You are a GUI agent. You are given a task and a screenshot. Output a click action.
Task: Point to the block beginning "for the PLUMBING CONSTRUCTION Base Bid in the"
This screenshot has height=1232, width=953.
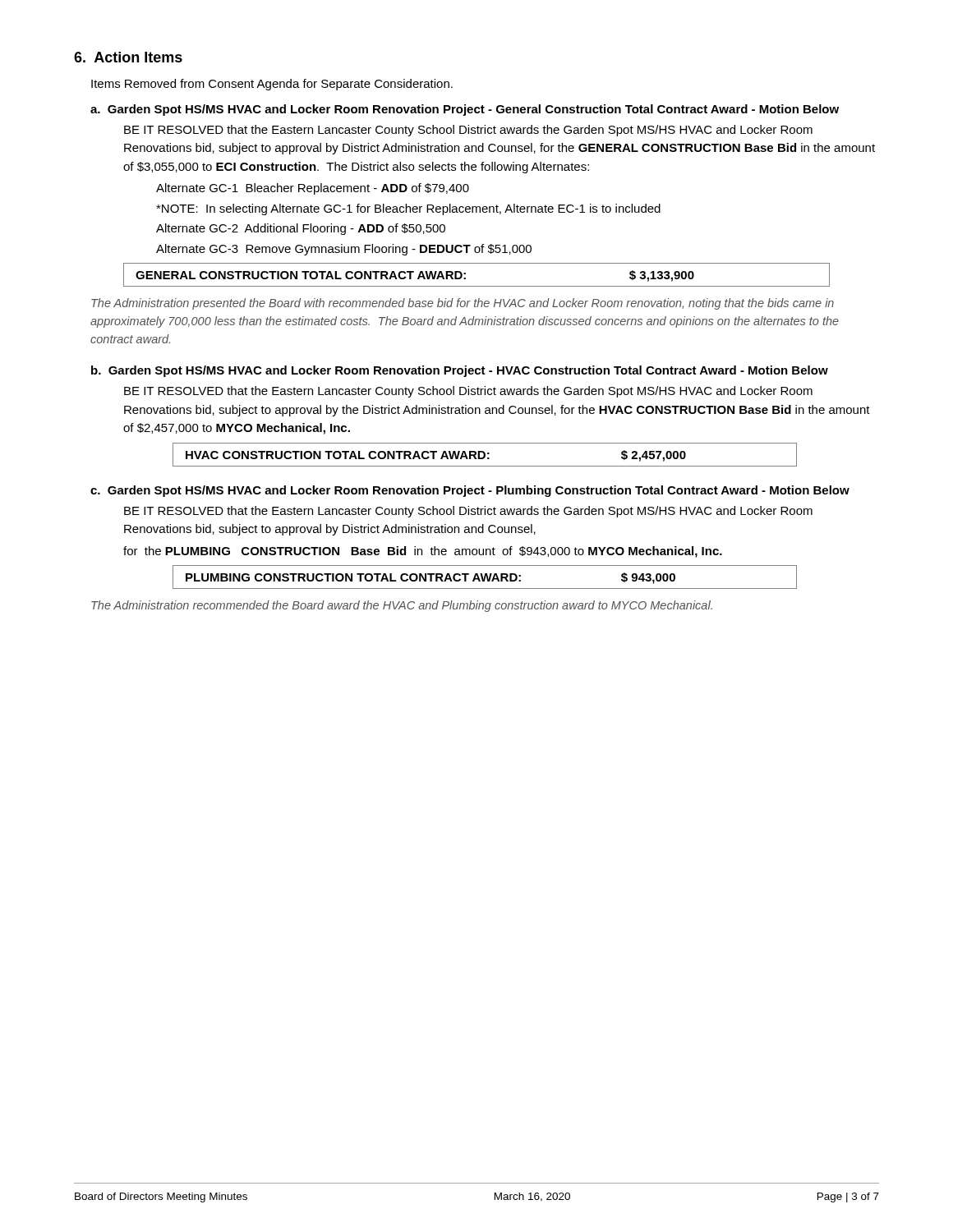click(423, 551)
